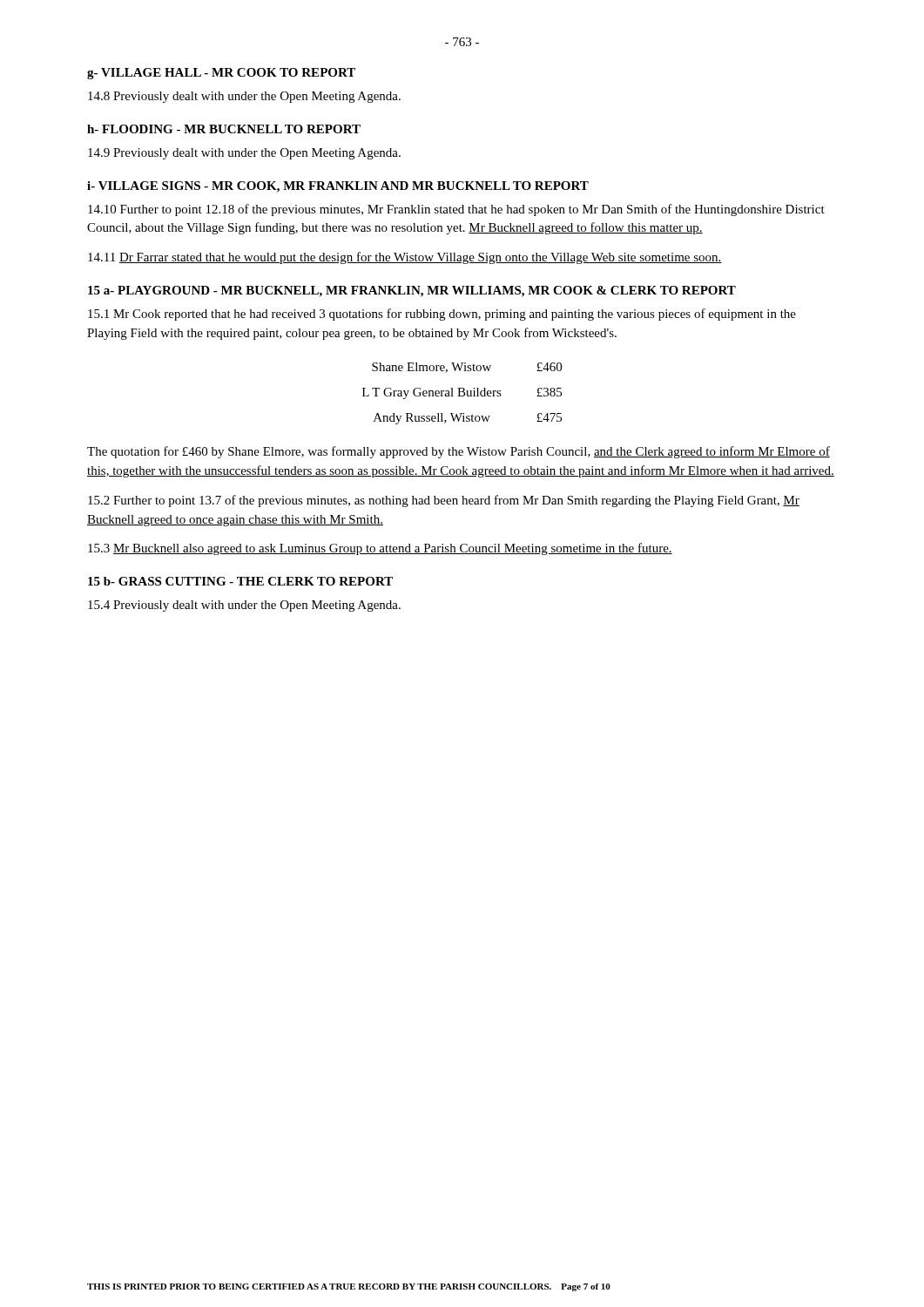Navigate to the text block starting "1 Mr Cook reported"
This screenshot has height=1307, width=924.
click(442, 323)
